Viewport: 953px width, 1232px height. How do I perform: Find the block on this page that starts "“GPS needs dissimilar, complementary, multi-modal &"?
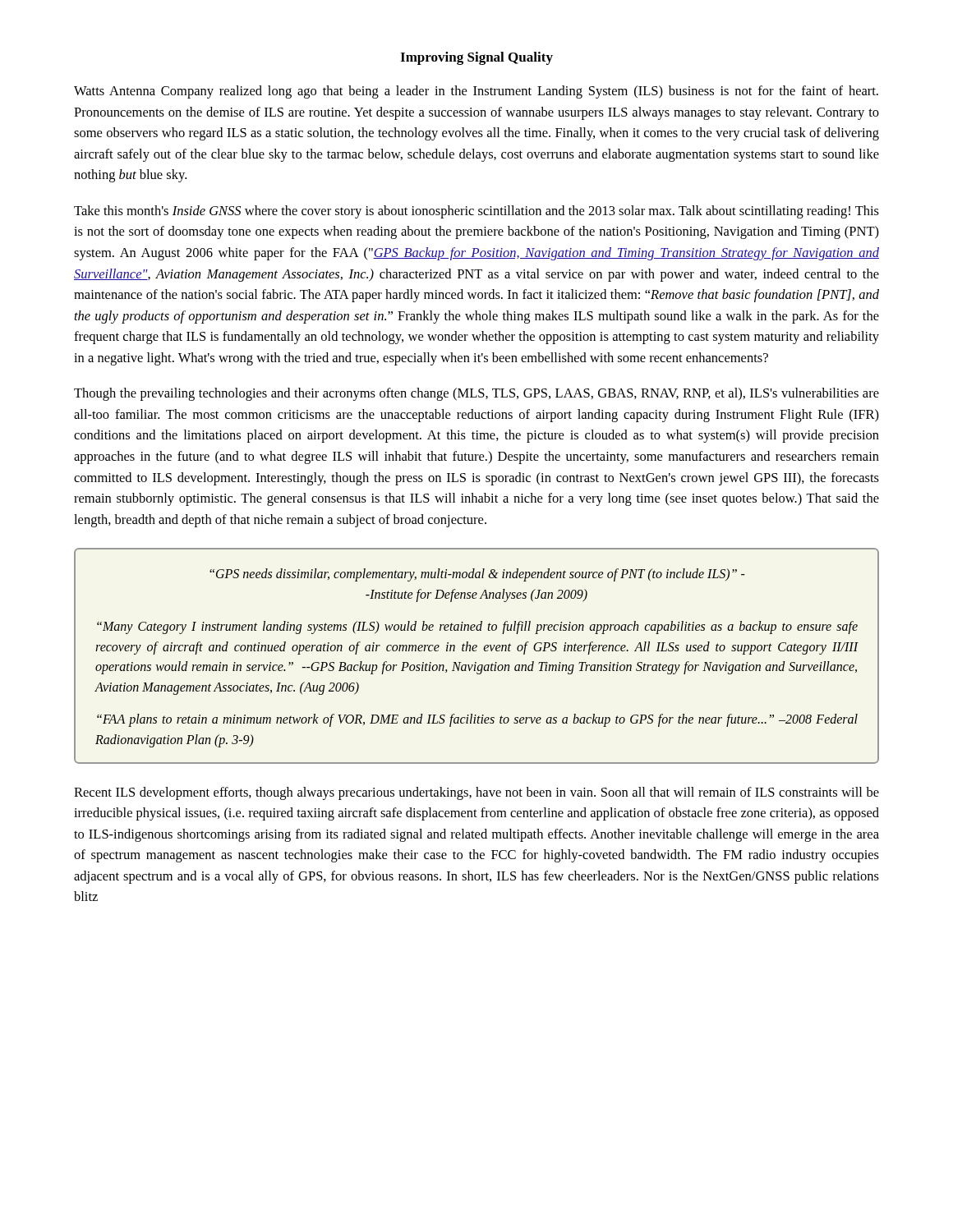coord(476,657)
